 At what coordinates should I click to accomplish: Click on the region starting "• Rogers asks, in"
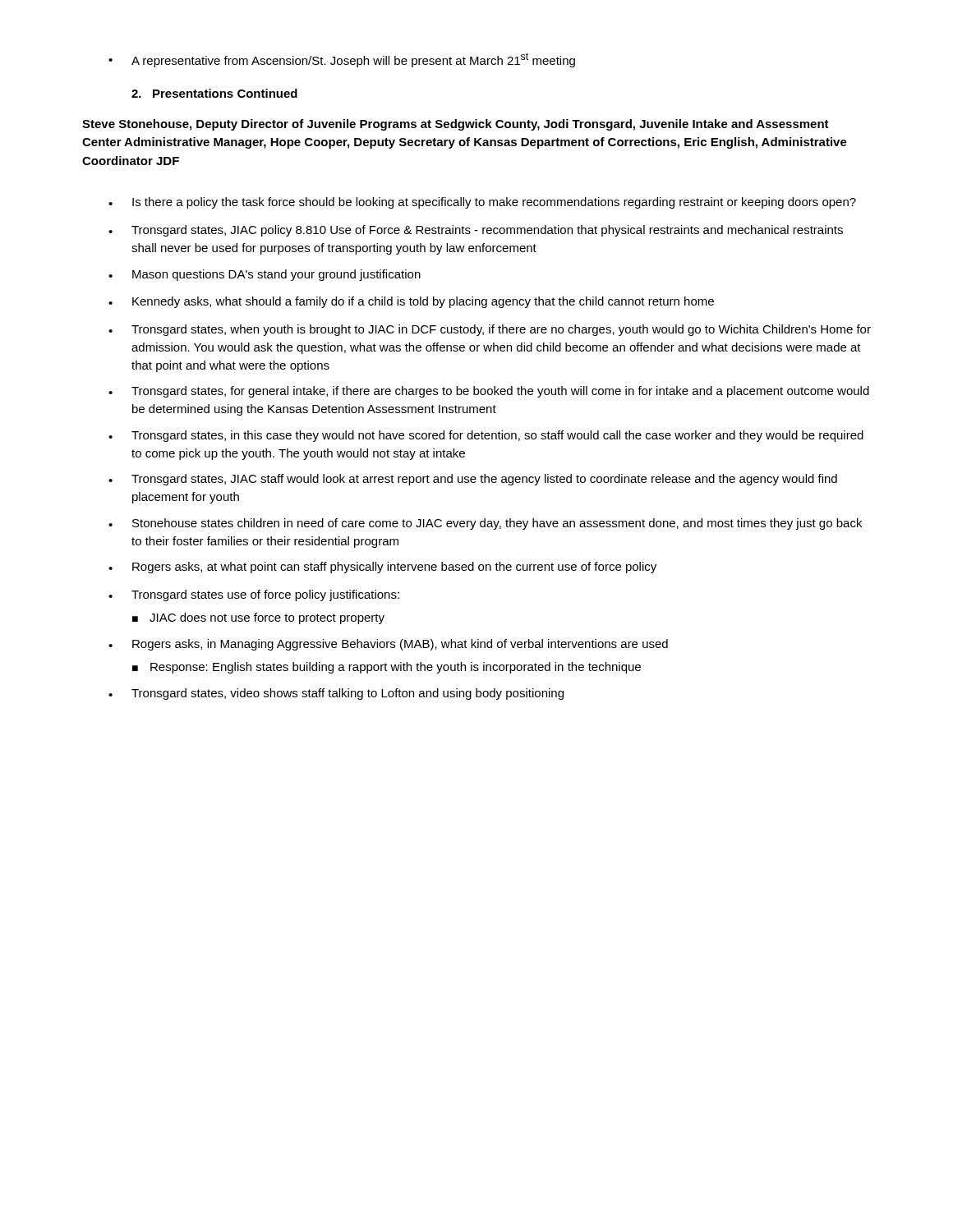[490, 655]
